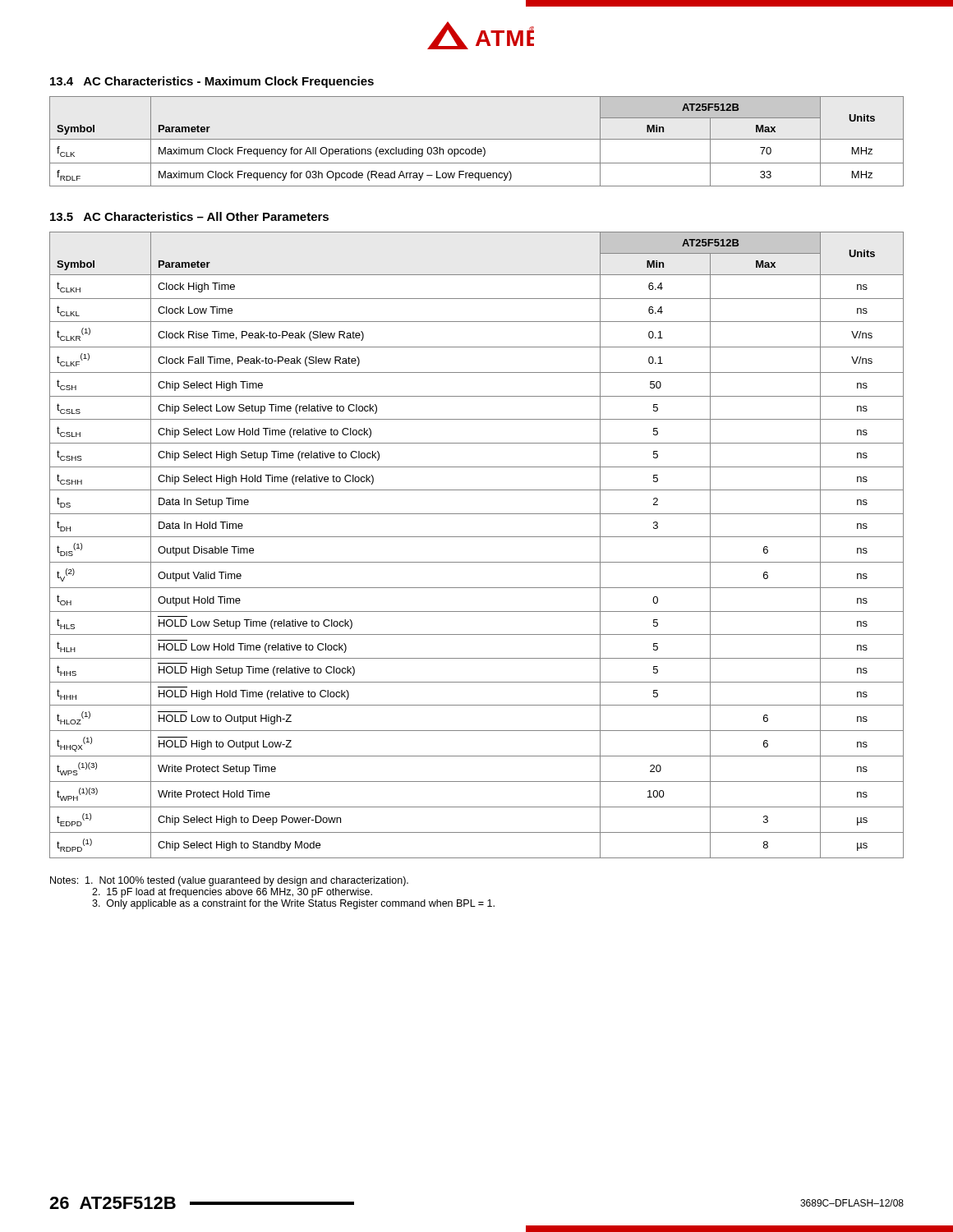Click on the table containing "Chip Select High"
The width and height of the screenshot is (953, 1232).
[x=476, y=545]
